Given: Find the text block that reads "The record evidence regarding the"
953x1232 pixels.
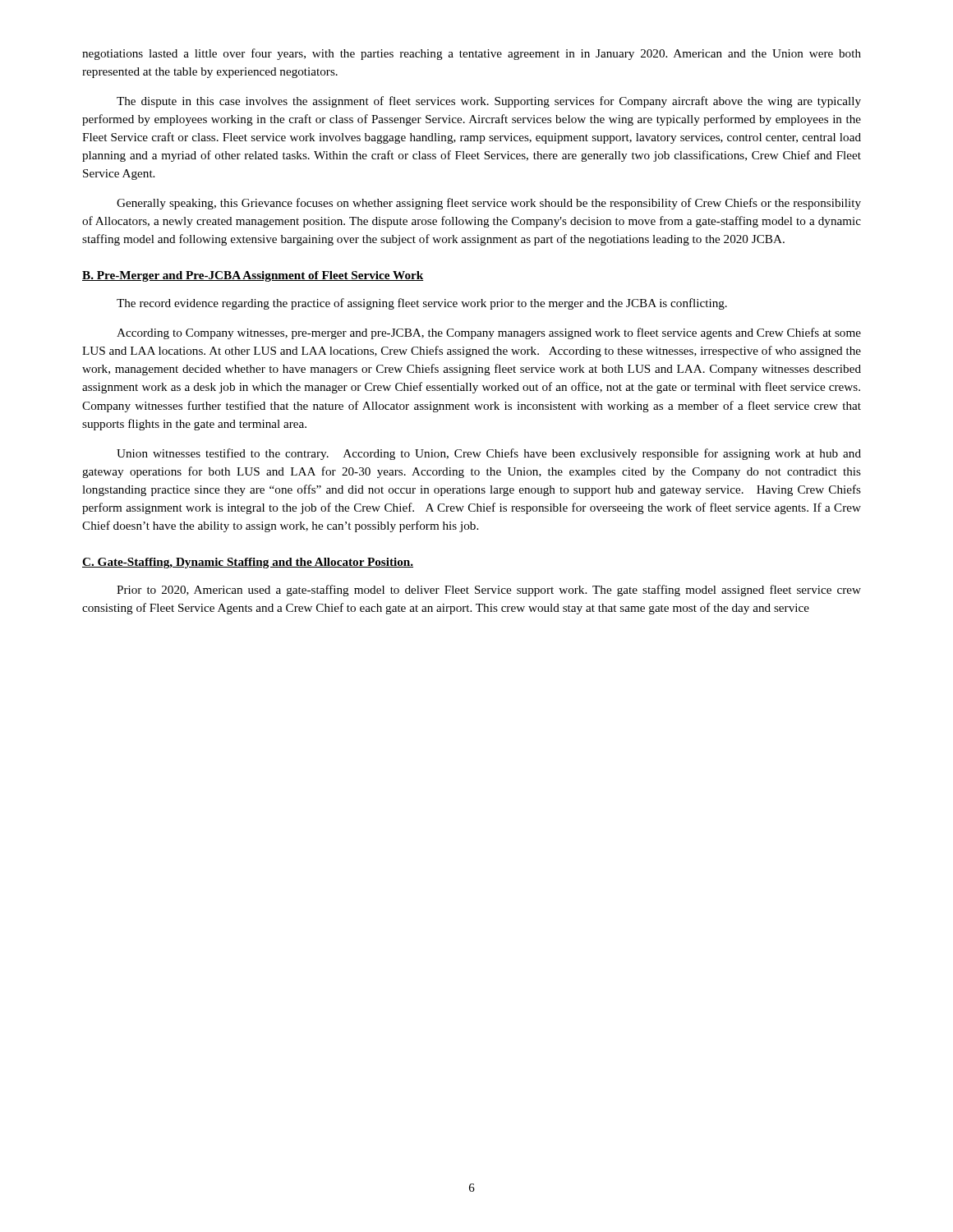Looking at the screenshot, I should tap(422, 303).
